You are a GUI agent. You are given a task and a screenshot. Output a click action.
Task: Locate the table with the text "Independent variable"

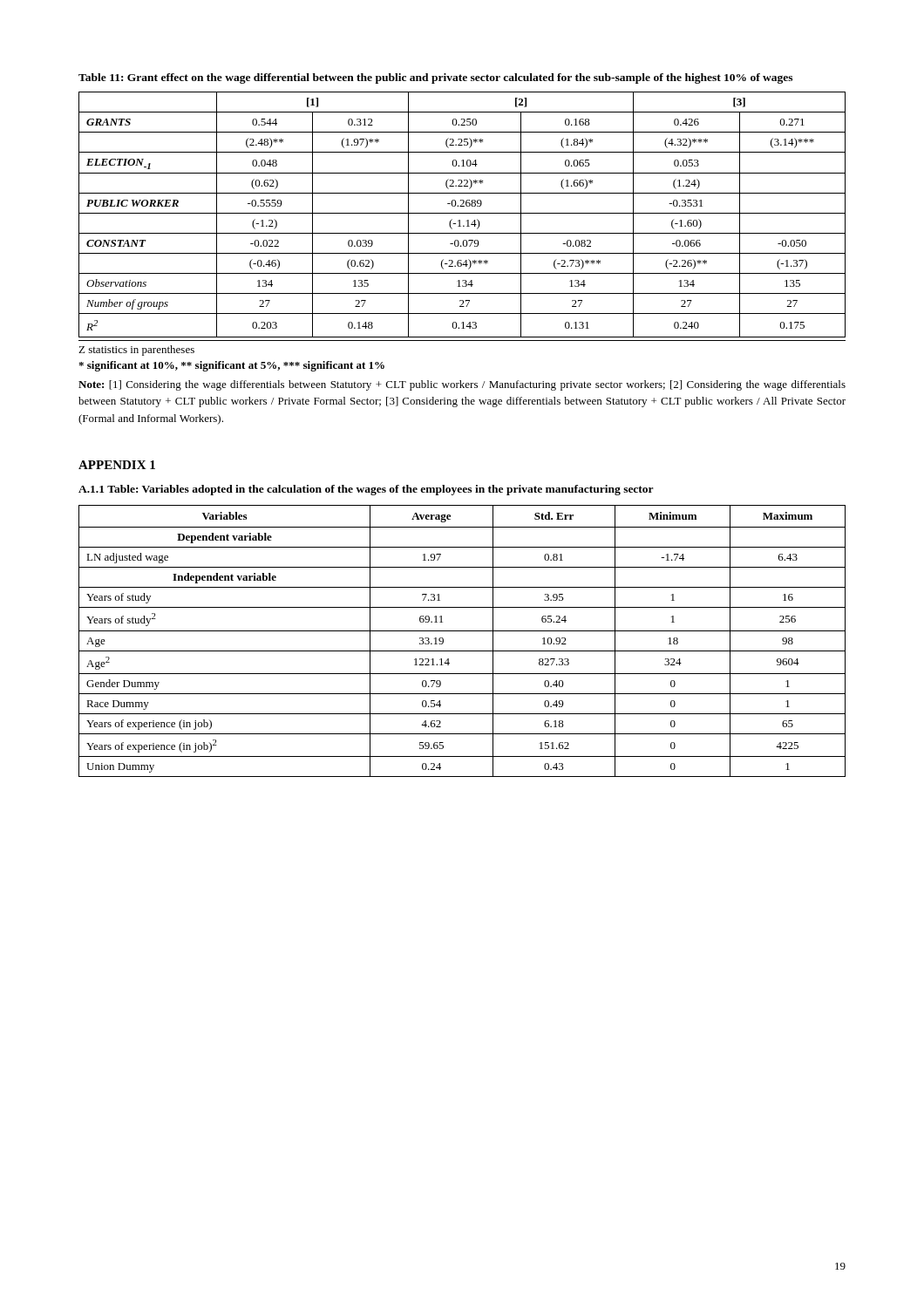(462, 641)
